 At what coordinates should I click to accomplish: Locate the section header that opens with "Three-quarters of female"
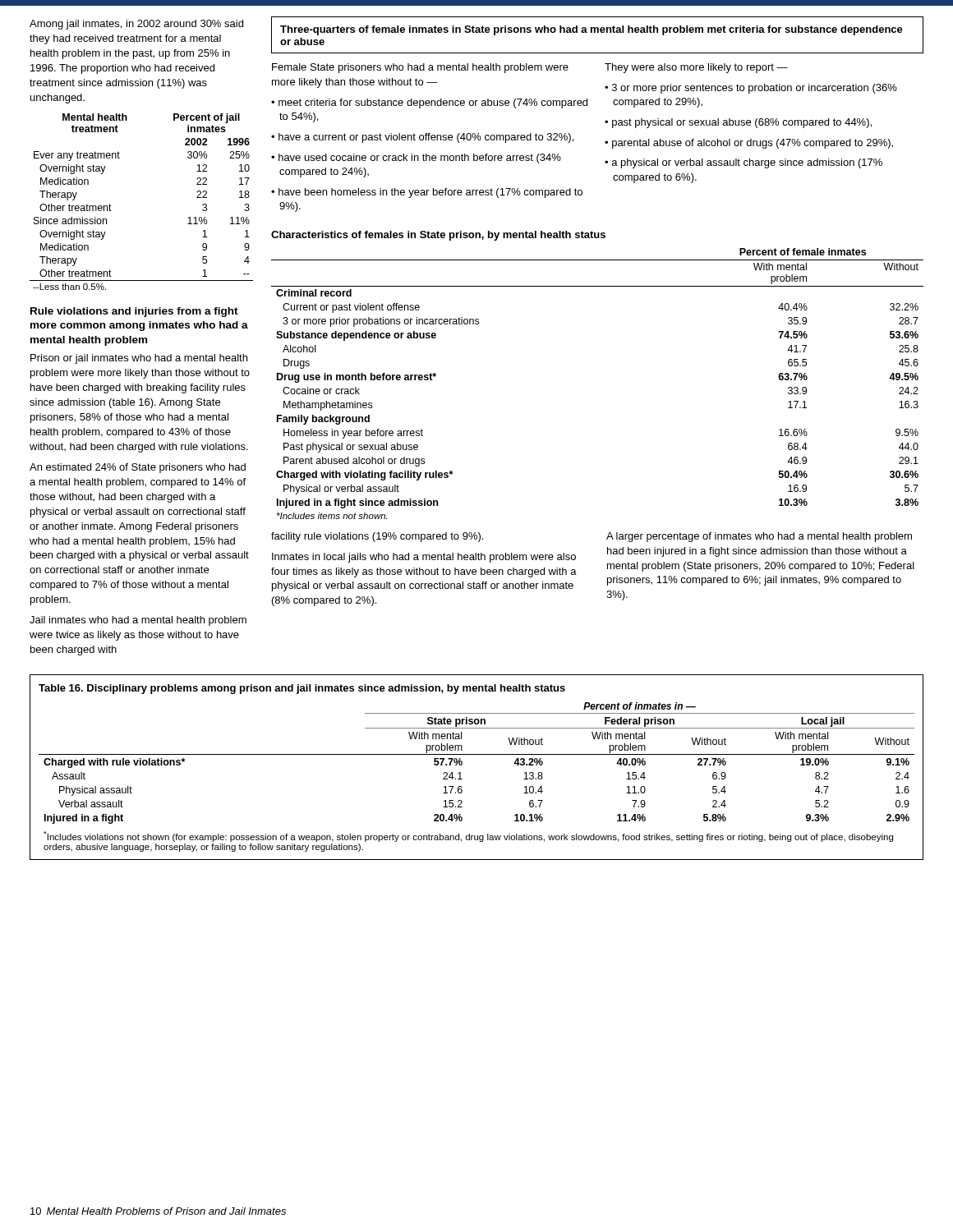coord(597,35)
